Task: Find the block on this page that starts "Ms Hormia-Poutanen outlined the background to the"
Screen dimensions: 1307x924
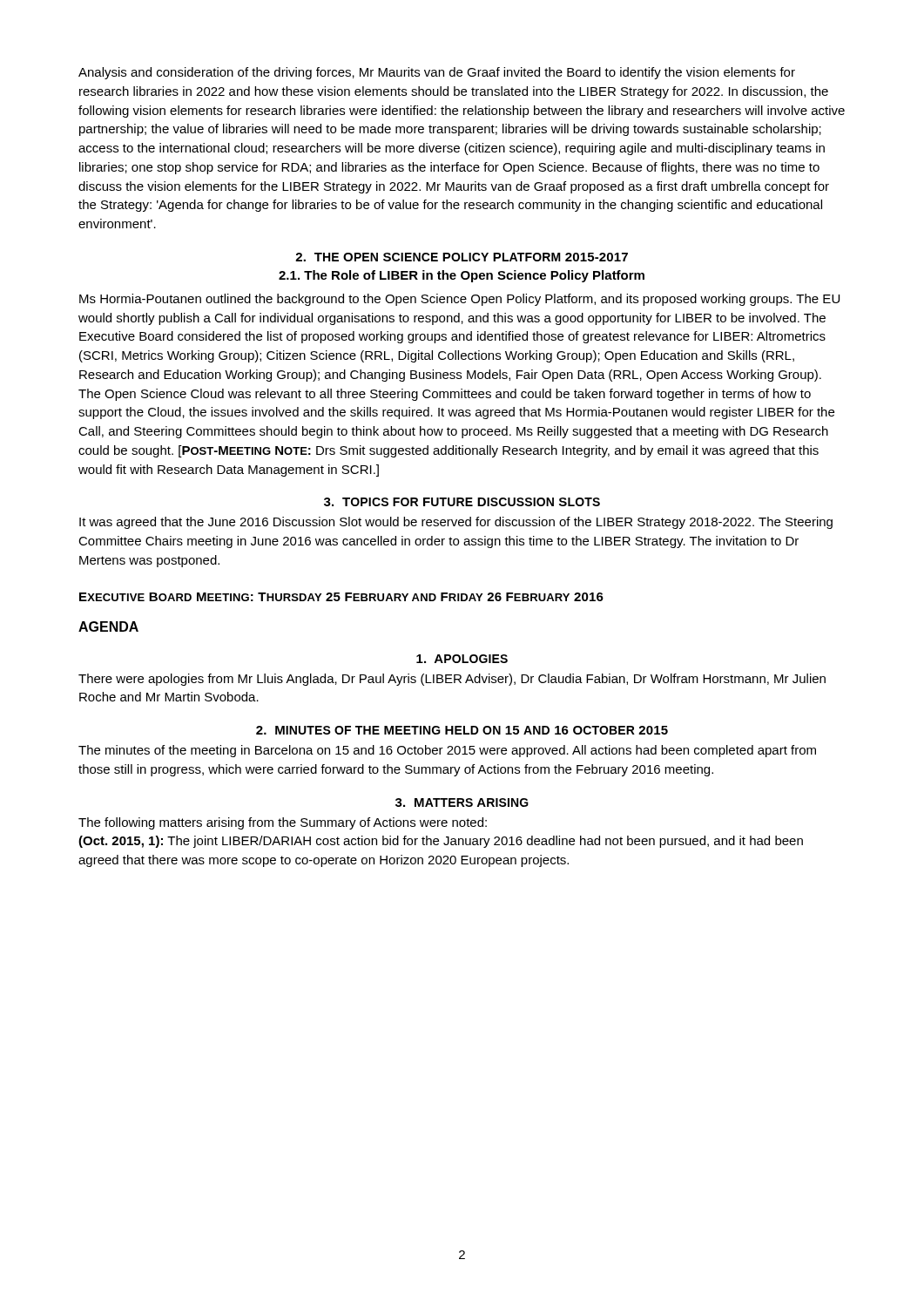Action: point(462,384)
